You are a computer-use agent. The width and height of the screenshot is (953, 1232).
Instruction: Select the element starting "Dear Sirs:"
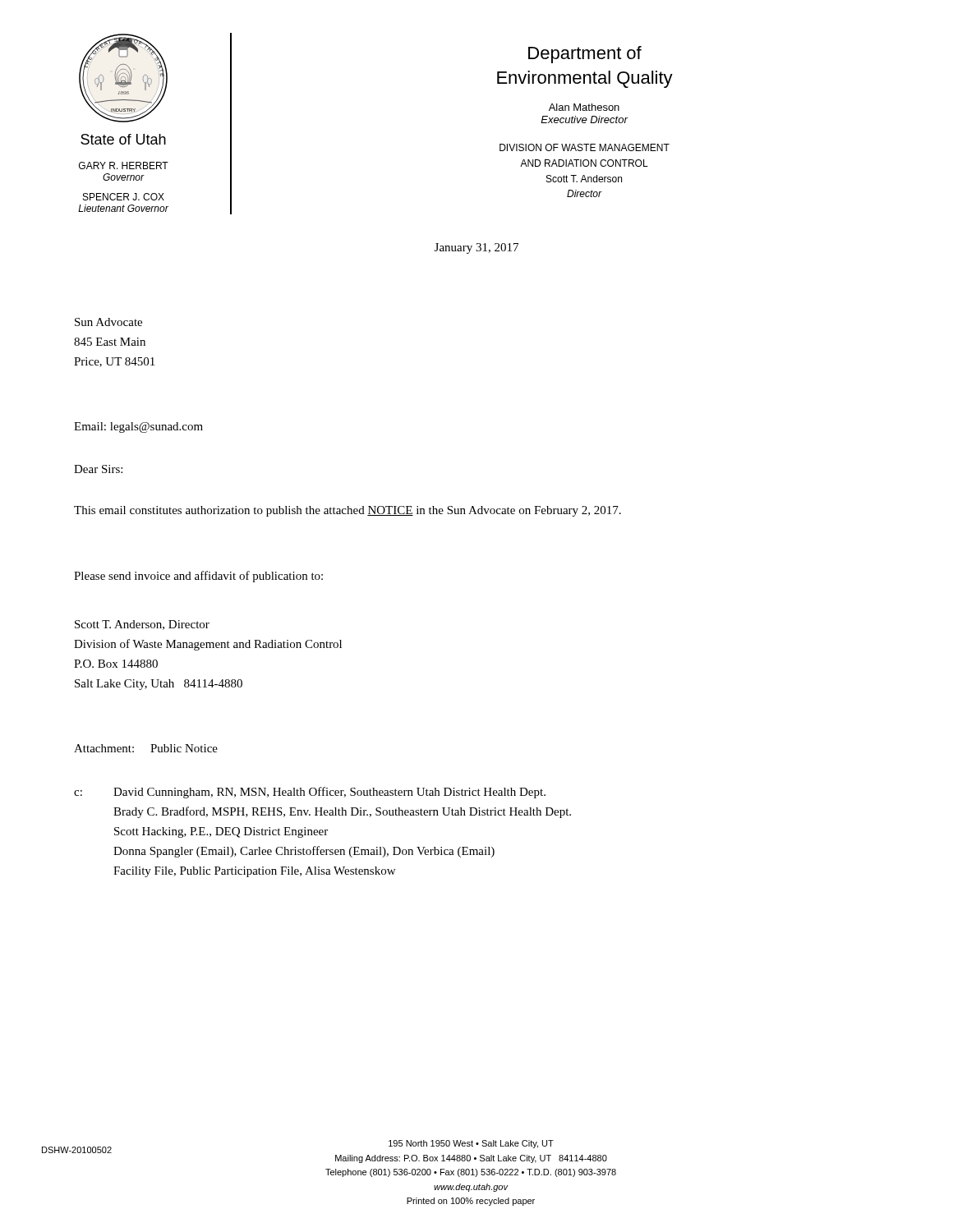click(99, 469)
